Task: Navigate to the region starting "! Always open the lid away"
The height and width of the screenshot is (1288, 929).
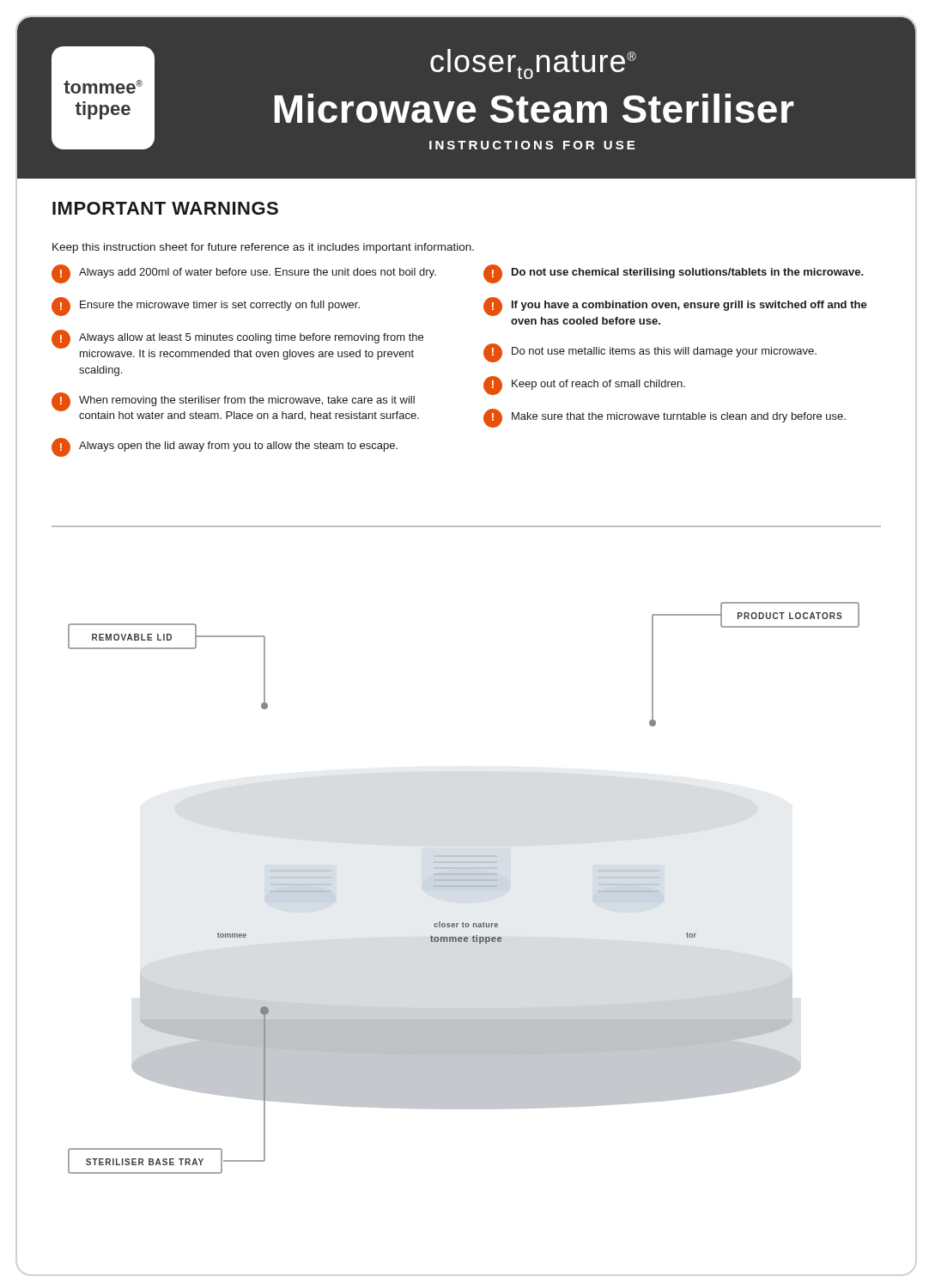Action: pyautogui.click(x=250, y=448)
